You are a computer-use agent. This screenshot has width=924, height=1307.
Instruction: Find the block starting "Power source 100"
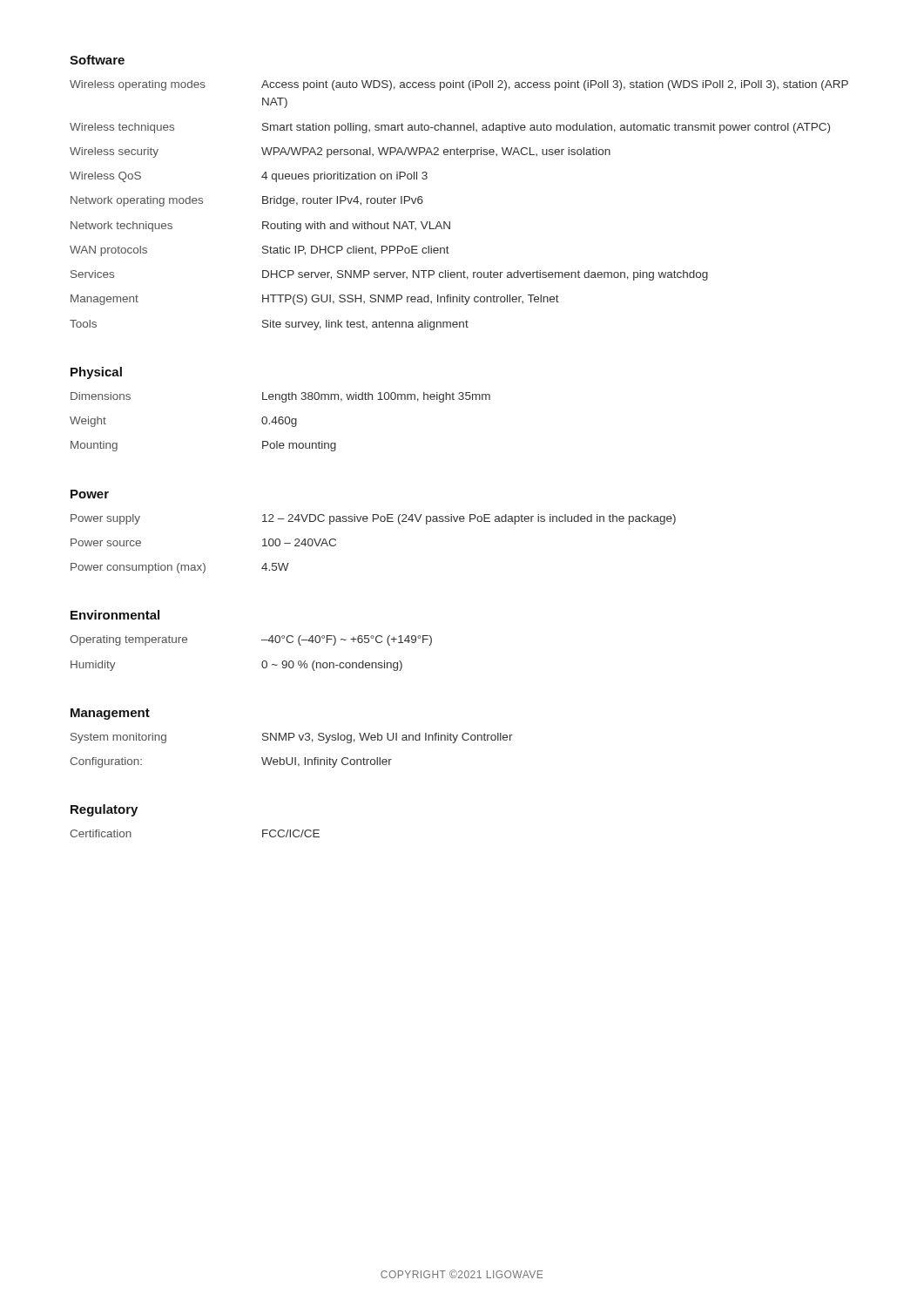pos(108,542)
